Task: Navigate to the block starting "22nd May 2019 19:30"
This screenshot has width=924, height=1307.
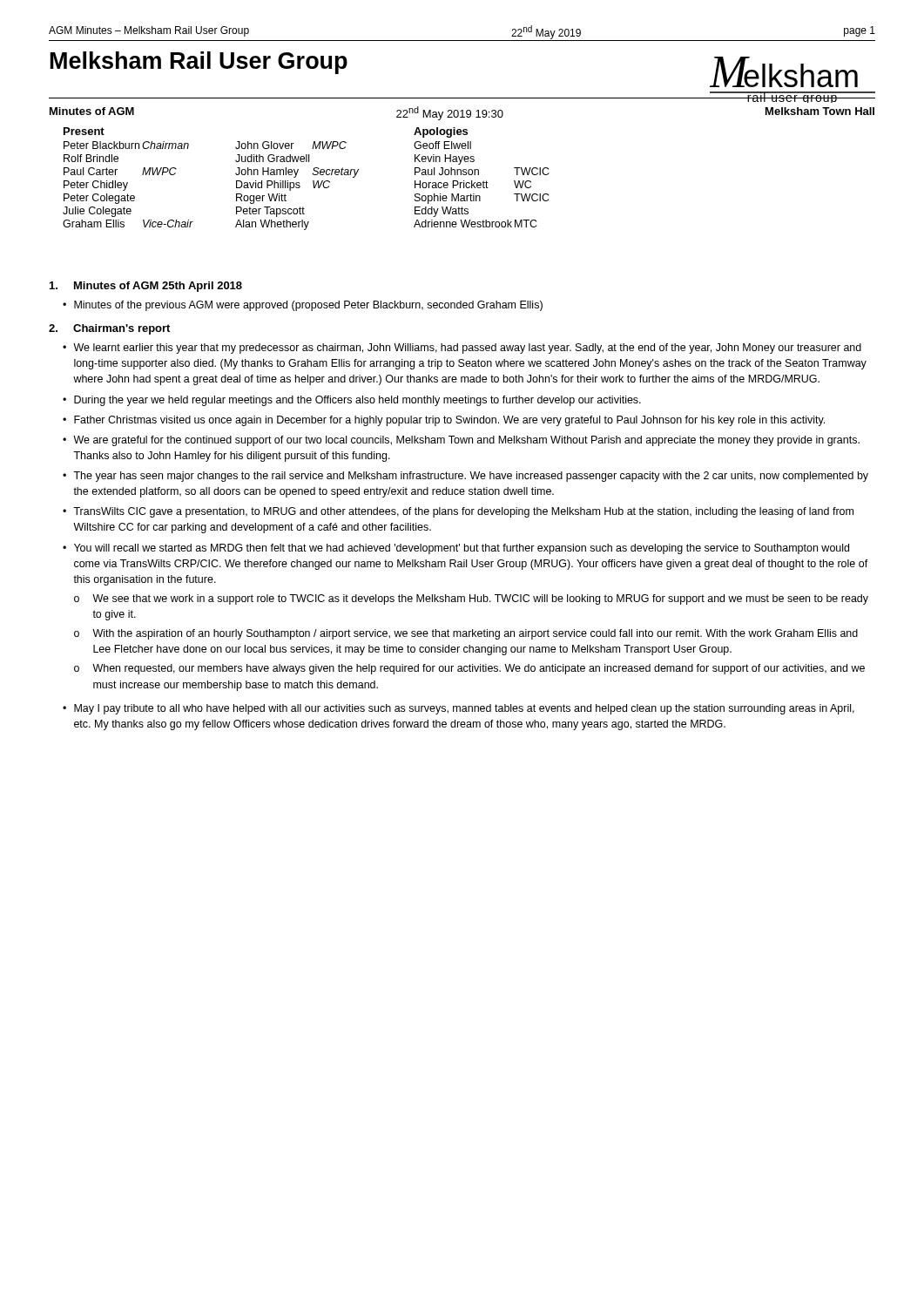Action: pos(450,113)
